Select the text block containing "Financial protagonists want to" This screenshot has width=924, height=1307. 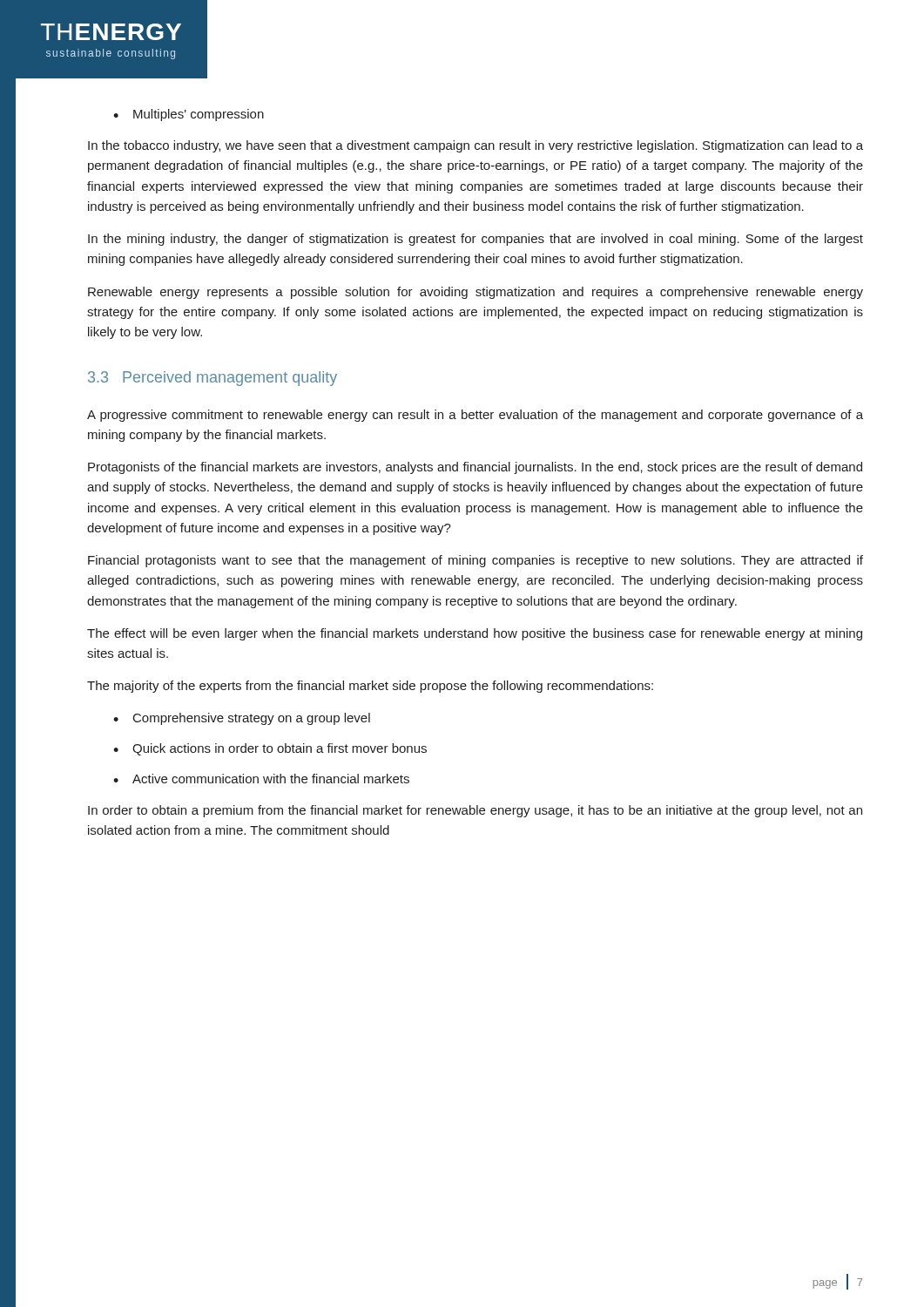[x=475, y=580]
